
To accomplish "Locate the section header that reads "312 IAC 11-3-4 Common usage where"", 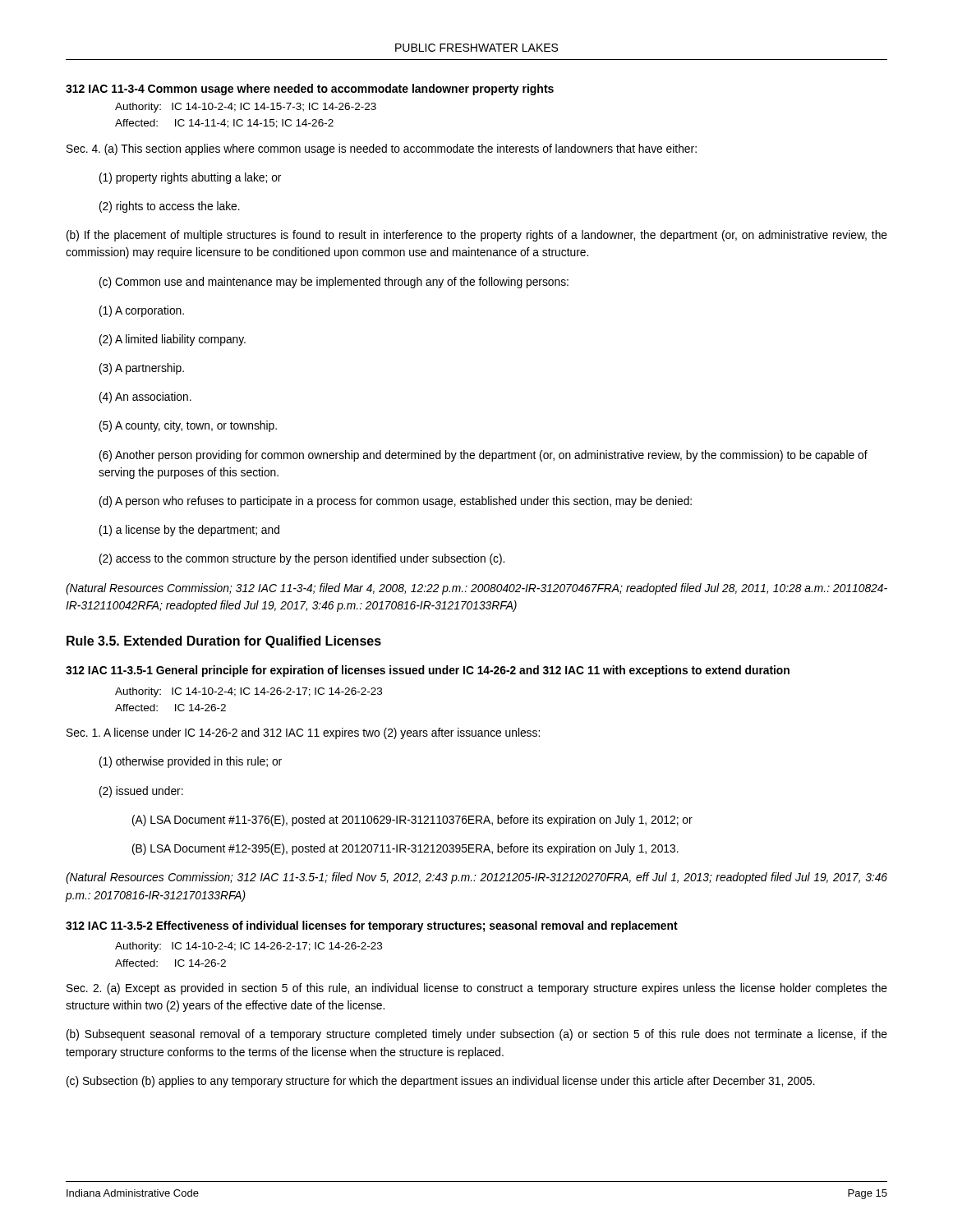I will [x=310, y=89].
